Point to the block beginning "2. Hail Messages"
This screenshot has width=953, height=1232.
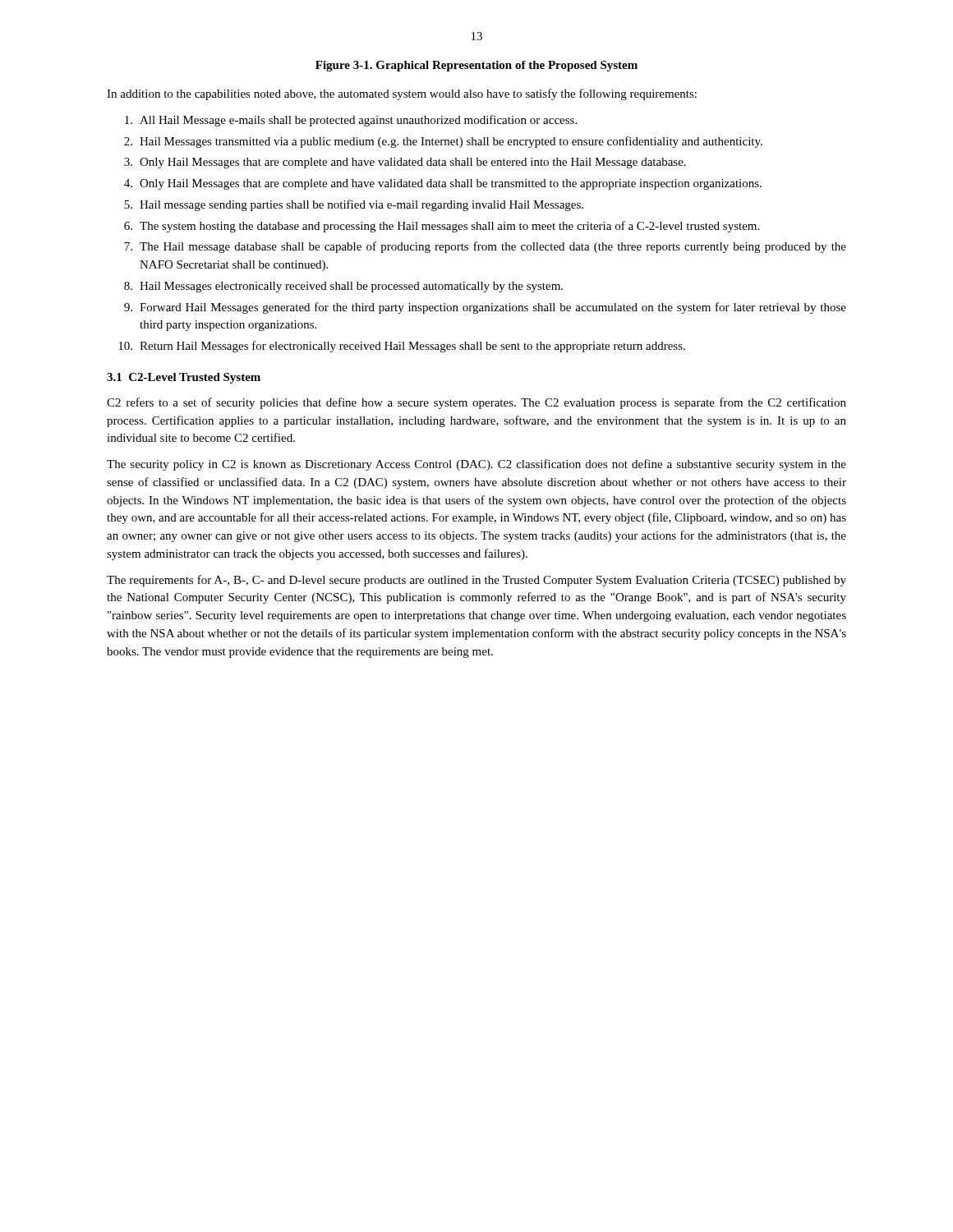pyautogui.click(x=476, y=142)
